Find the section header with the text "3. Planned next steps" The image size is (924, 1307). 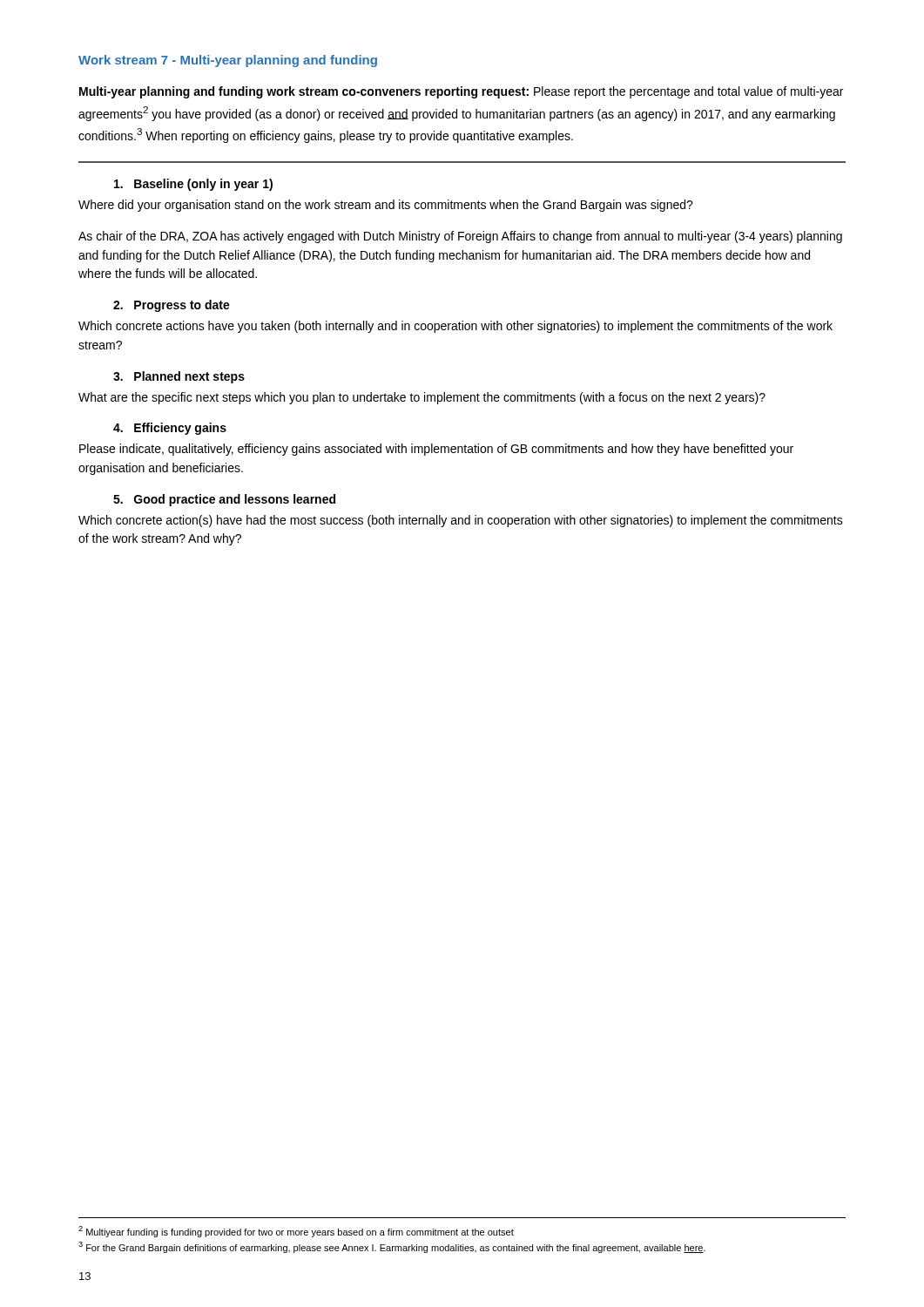pyautogui.click(x=179, y=376)
